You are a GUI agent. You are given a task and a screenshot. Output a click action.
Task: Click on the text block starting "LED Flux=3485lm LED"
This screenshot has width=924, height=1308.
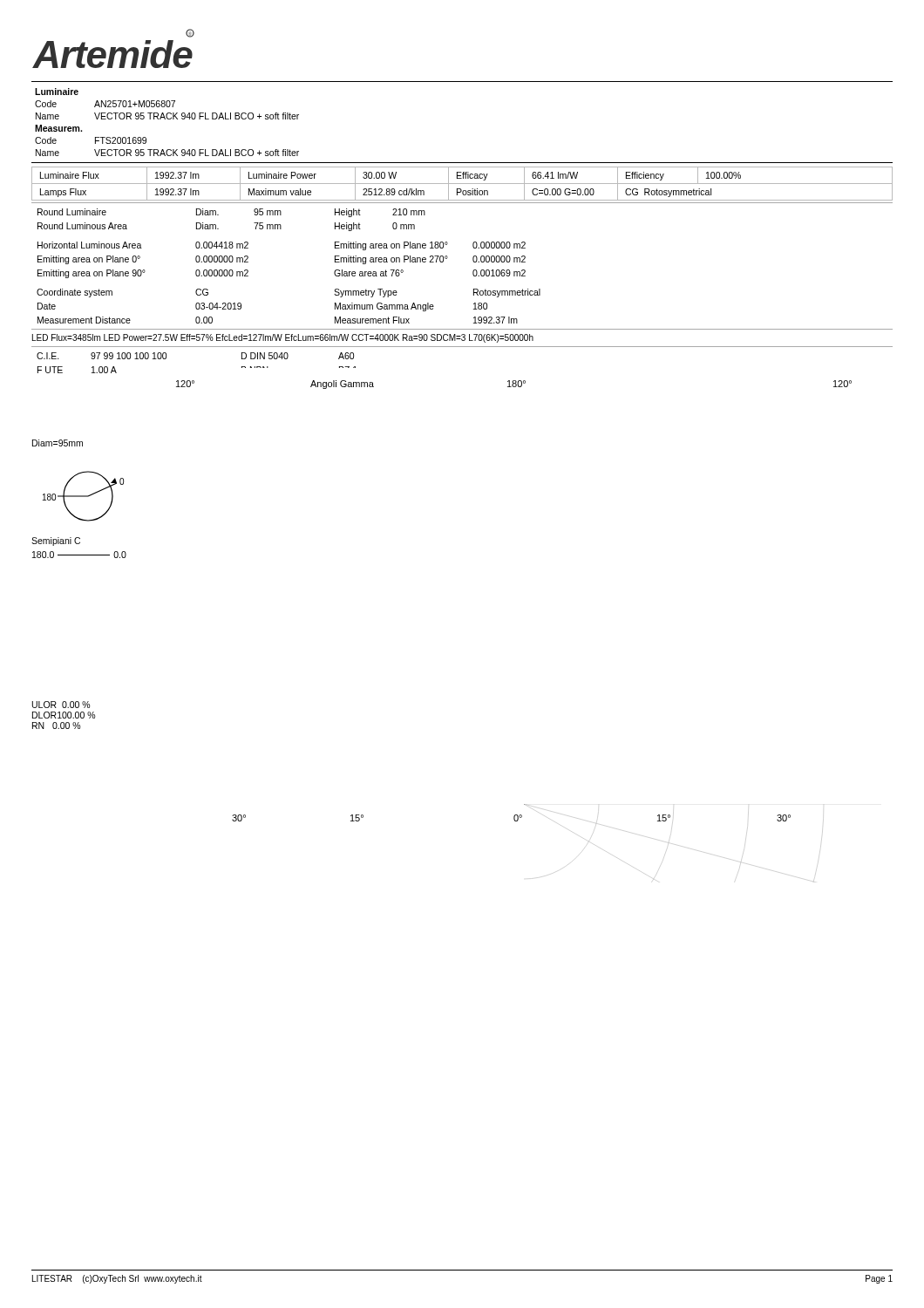[x=282, y=338]
